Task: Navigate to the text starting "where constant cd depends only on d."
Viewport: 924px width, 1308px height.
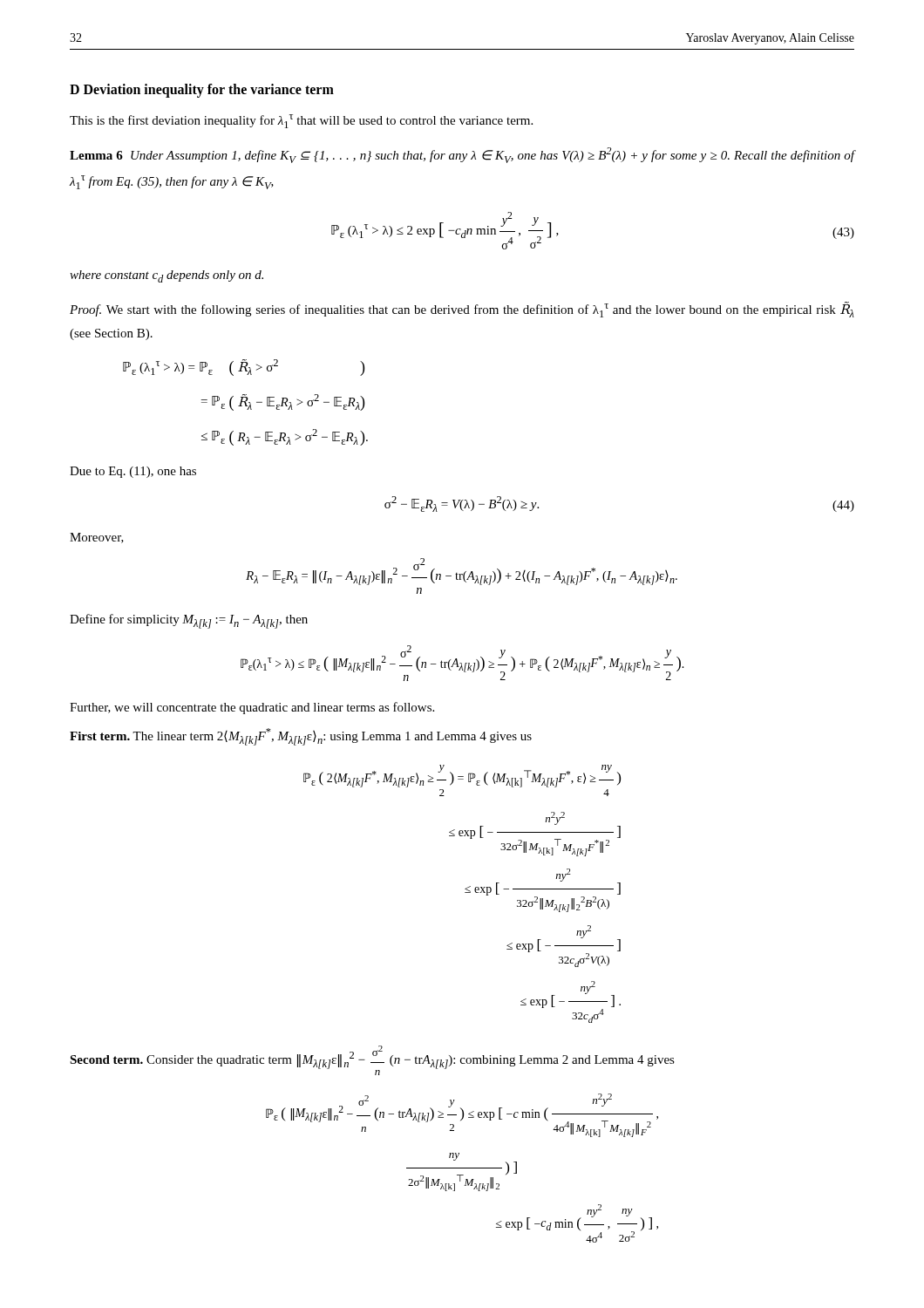Action: [x=167, y=276]
